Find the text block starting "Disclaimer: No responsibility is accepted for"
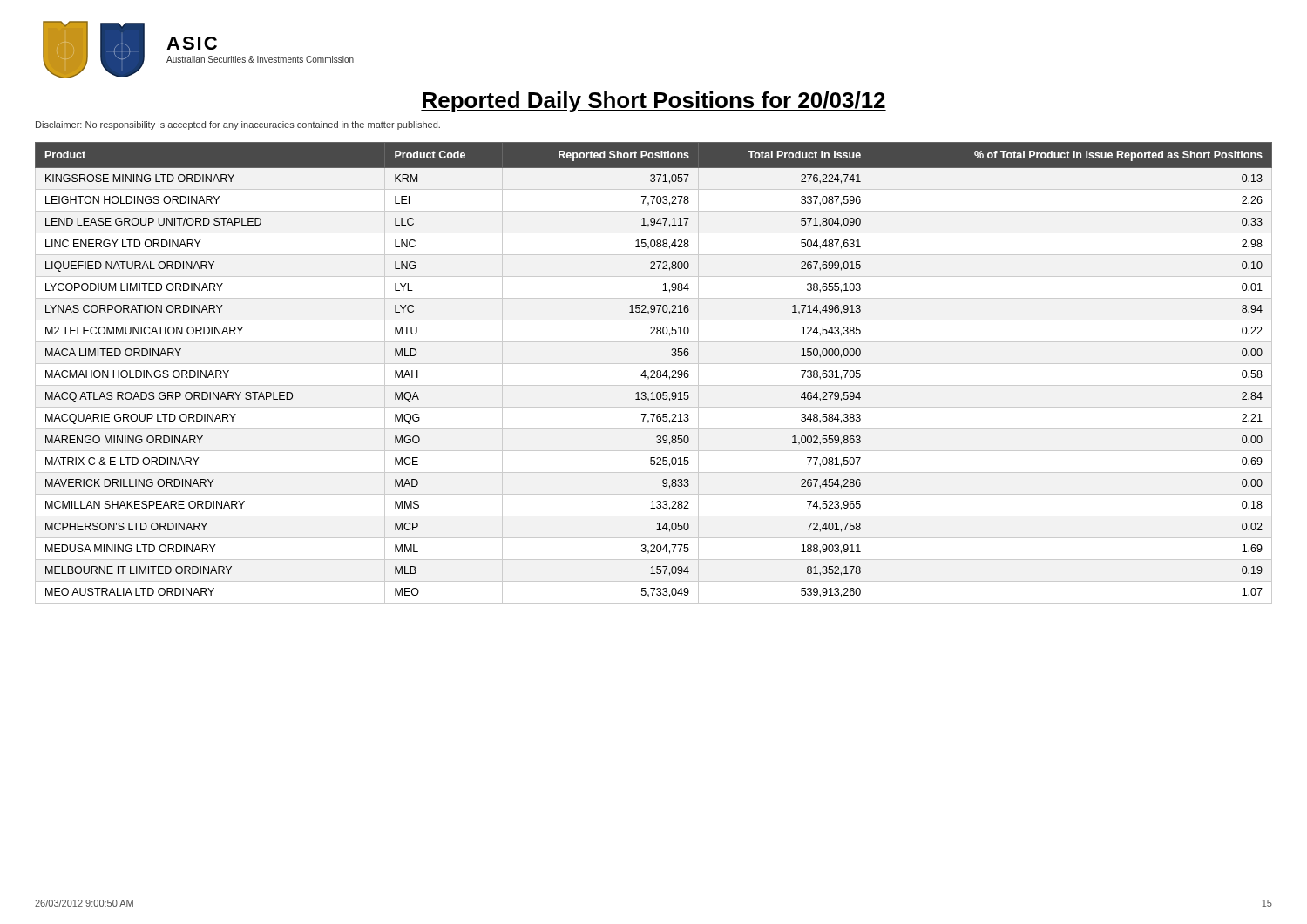The height and width of the screenshot is (924, 1307). (238, 125)
